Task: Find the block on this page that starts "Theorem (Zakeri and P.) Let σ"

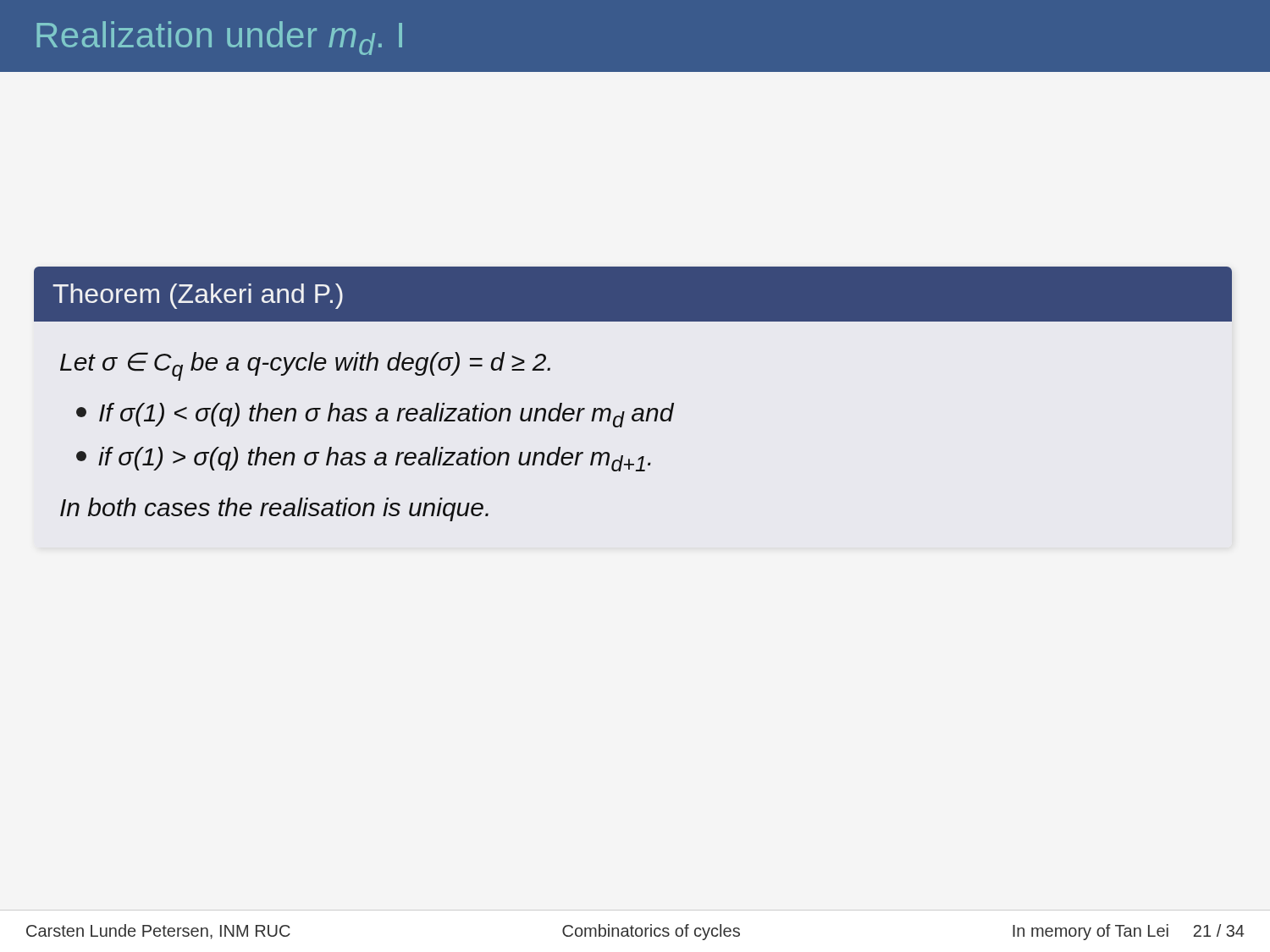Action: click(x=633, y=407)
